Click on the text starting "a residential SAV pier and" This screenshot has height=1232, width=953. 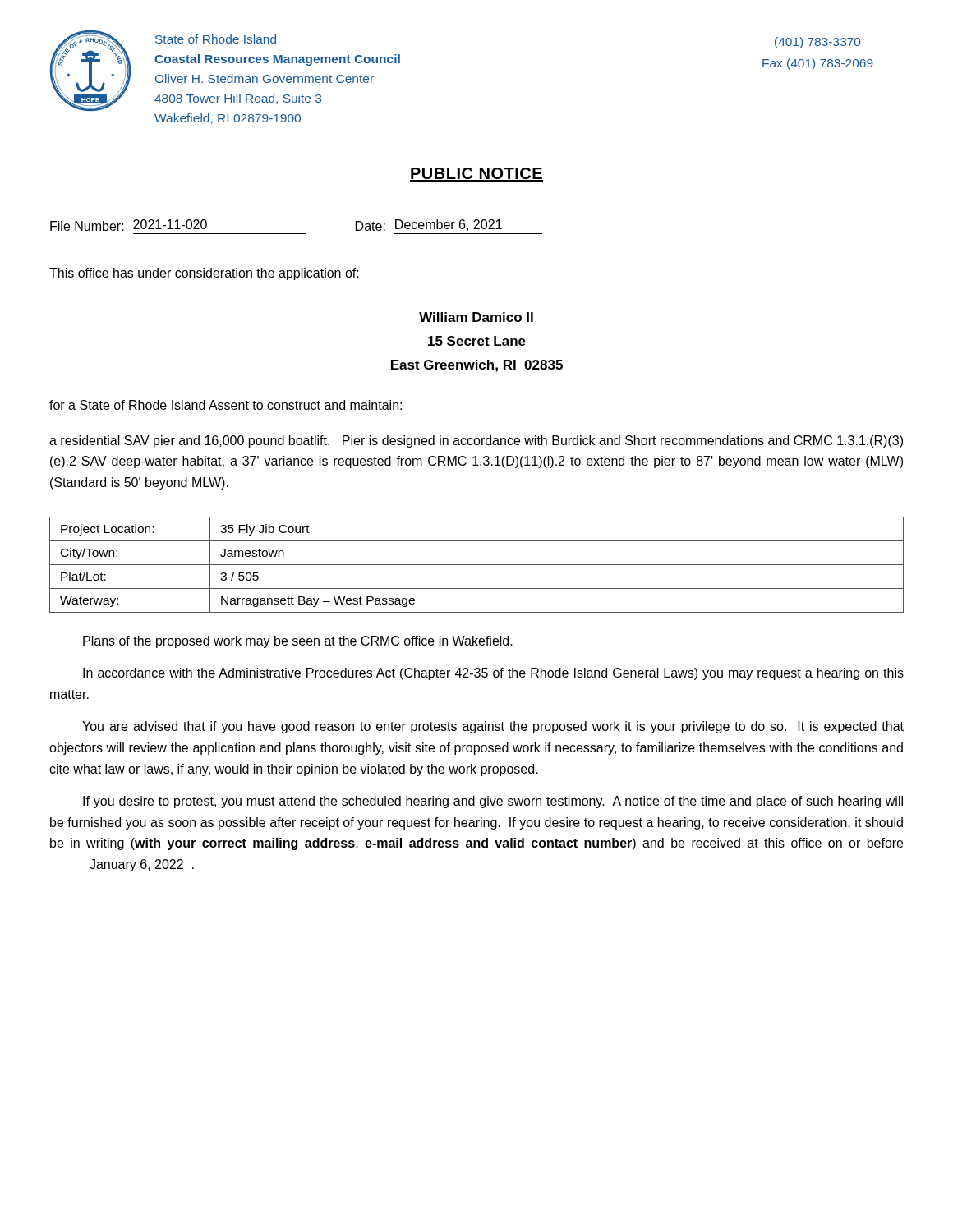pyautogui.click(x=476, y=461)
